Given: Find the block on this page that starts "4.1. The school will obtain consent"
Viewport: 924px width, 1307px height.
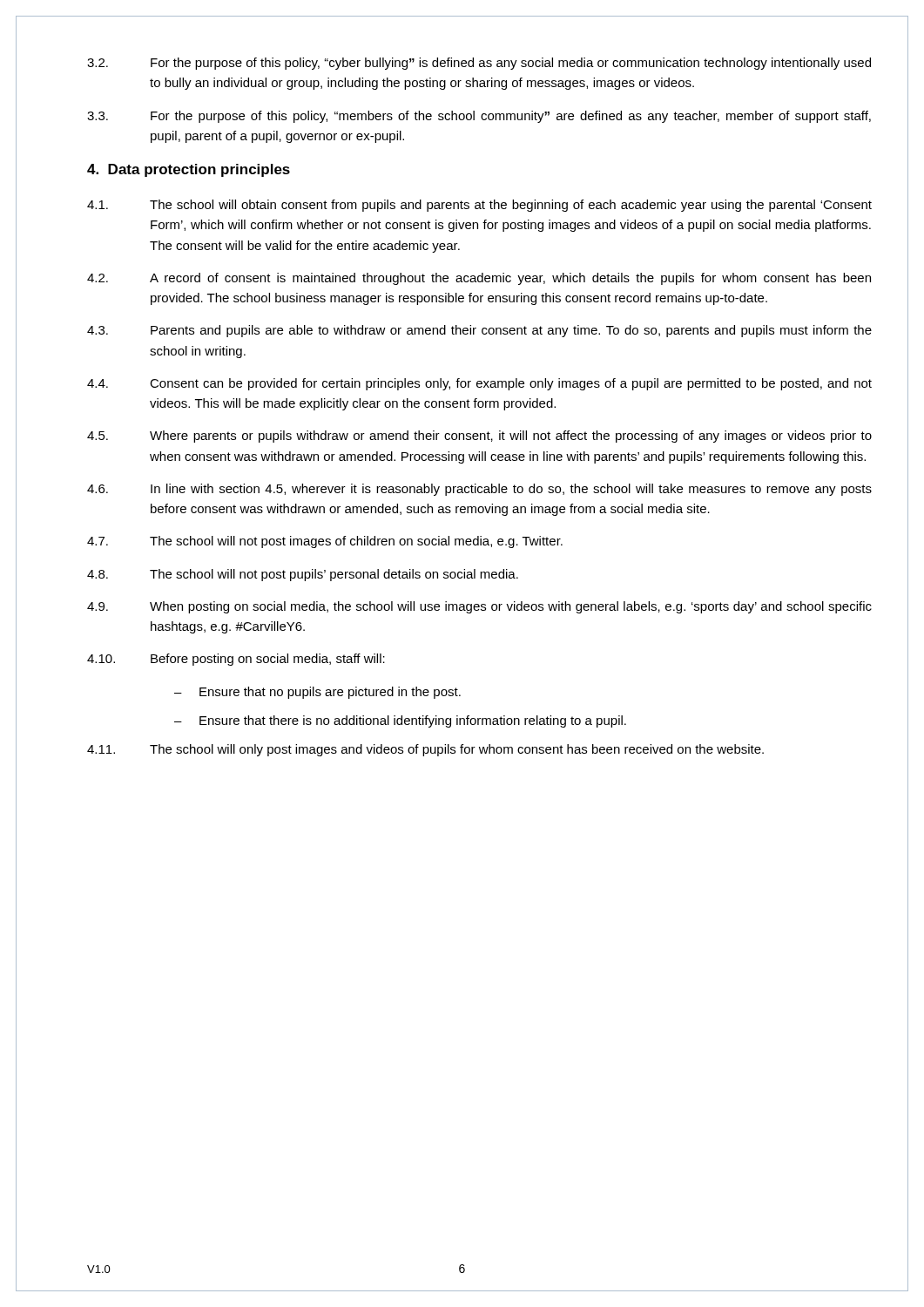Looking at the screenshot, I should click(479, 225).
